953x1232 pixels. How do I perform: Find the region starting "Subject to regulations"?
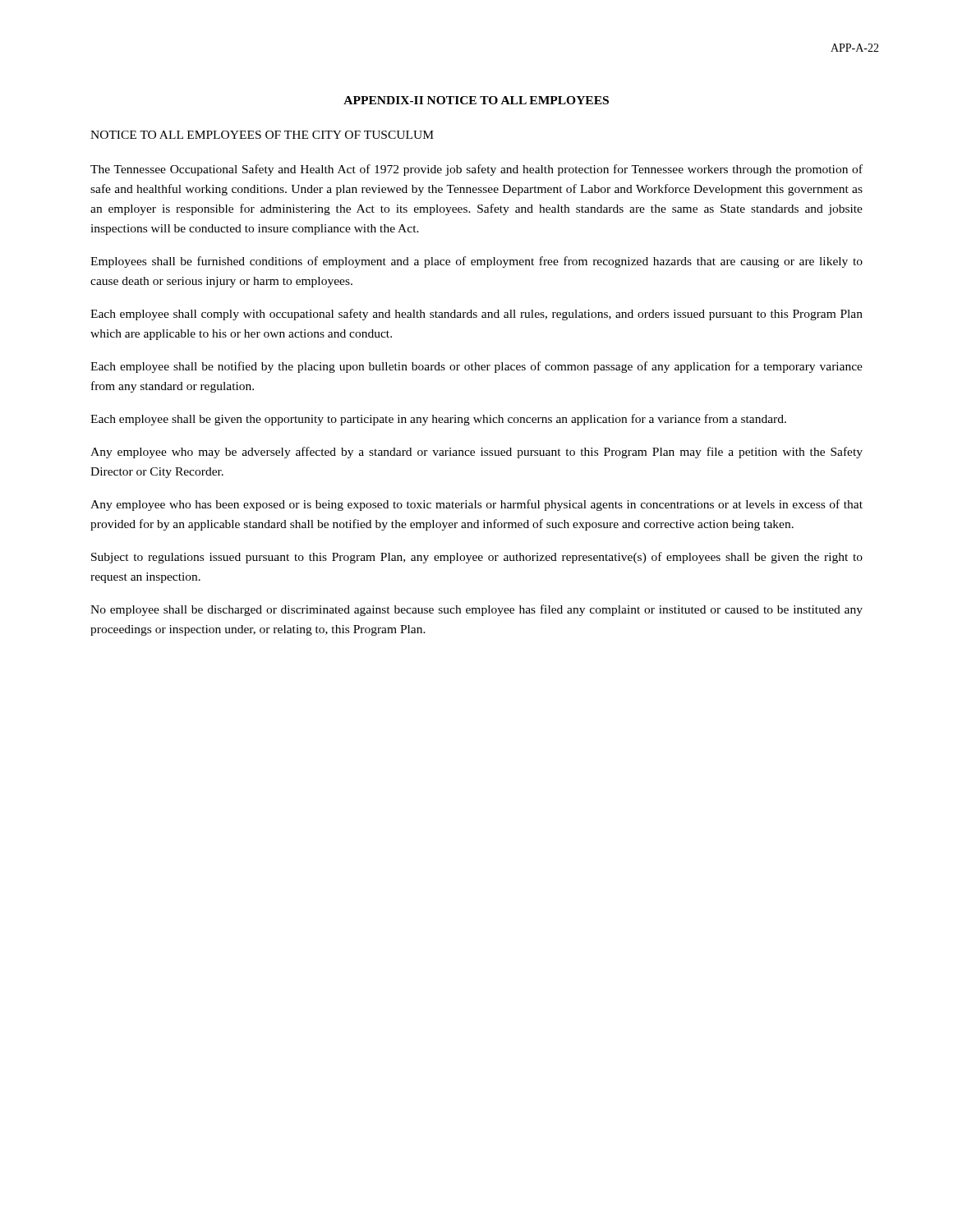(x=476, y=567)
